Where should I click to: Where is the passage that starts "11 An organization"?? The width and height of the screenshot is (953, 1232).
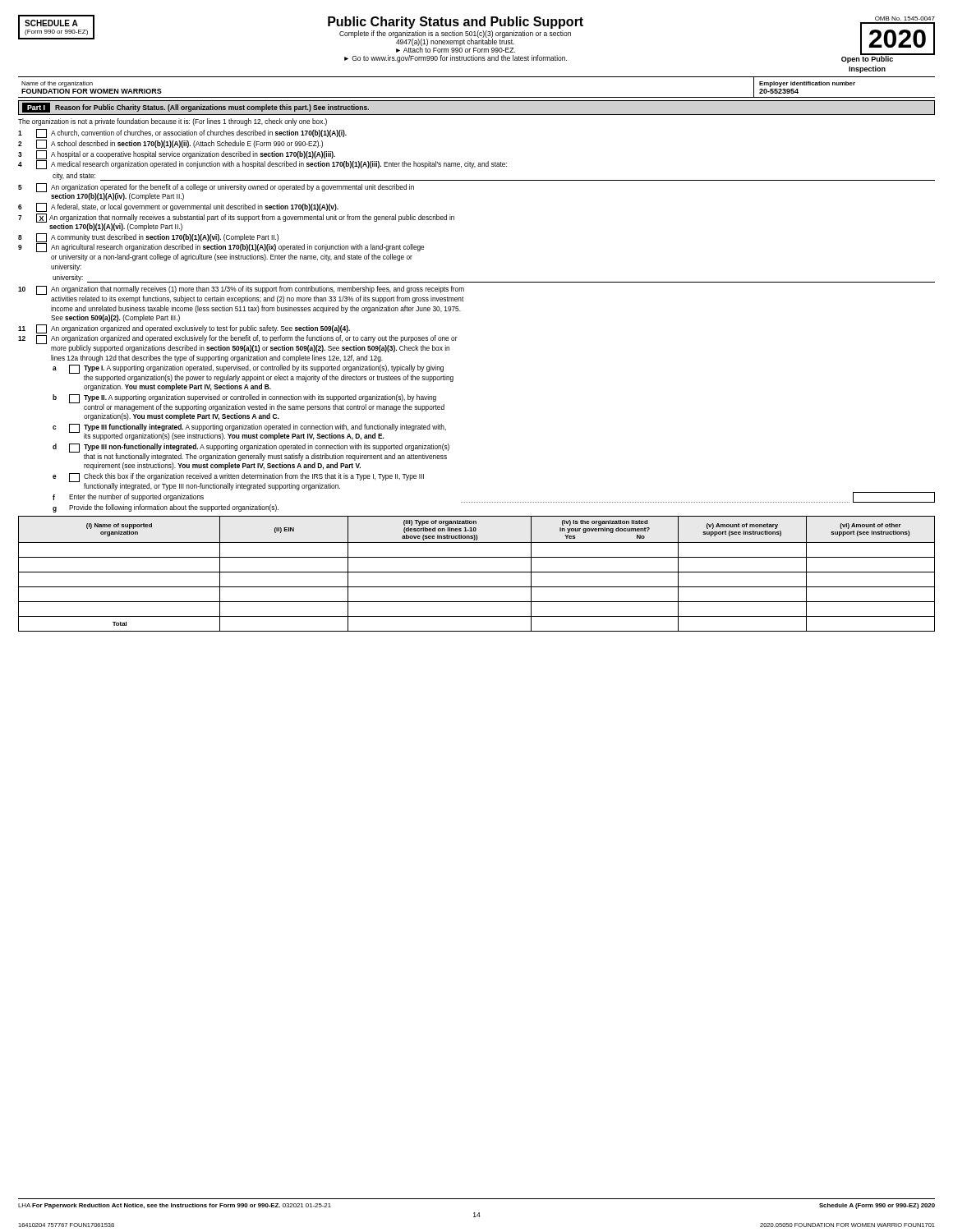pos(184,329)
